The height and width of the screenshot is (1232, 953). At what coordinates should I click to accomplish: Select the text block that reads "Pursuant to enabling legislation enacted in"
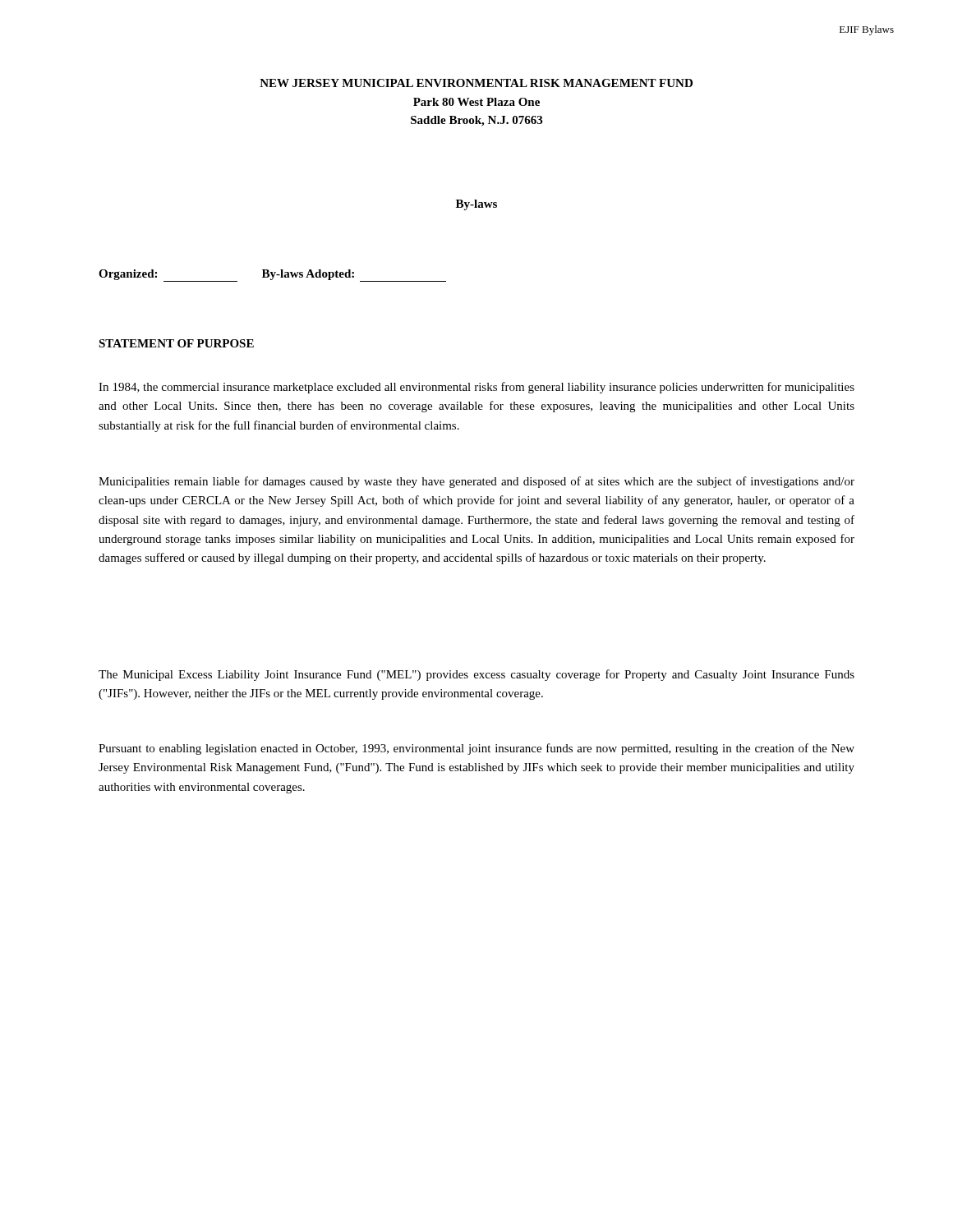click(476, 767)
